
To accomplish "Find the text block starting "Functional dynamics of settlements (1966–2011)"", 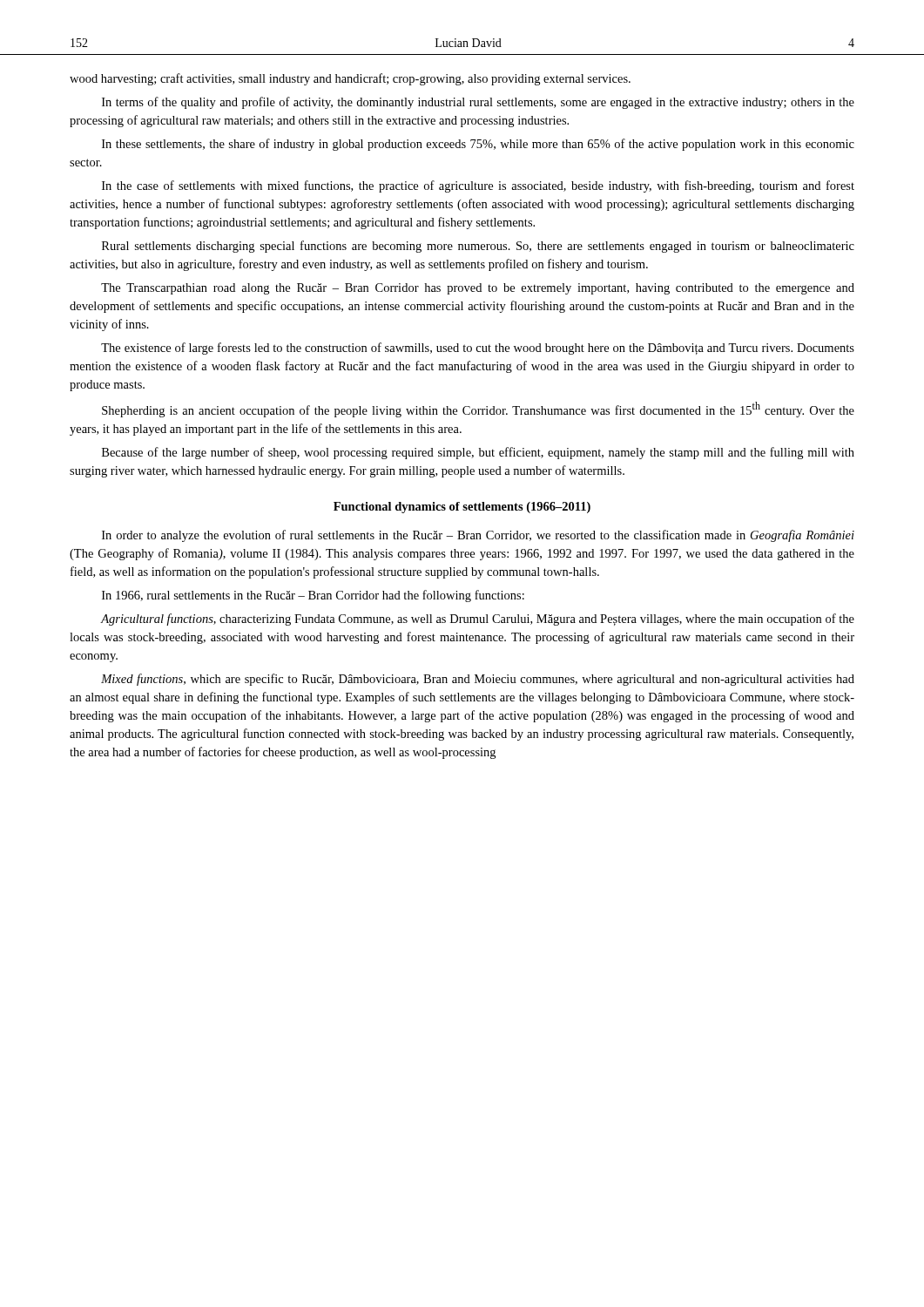I will pos(462,506).
